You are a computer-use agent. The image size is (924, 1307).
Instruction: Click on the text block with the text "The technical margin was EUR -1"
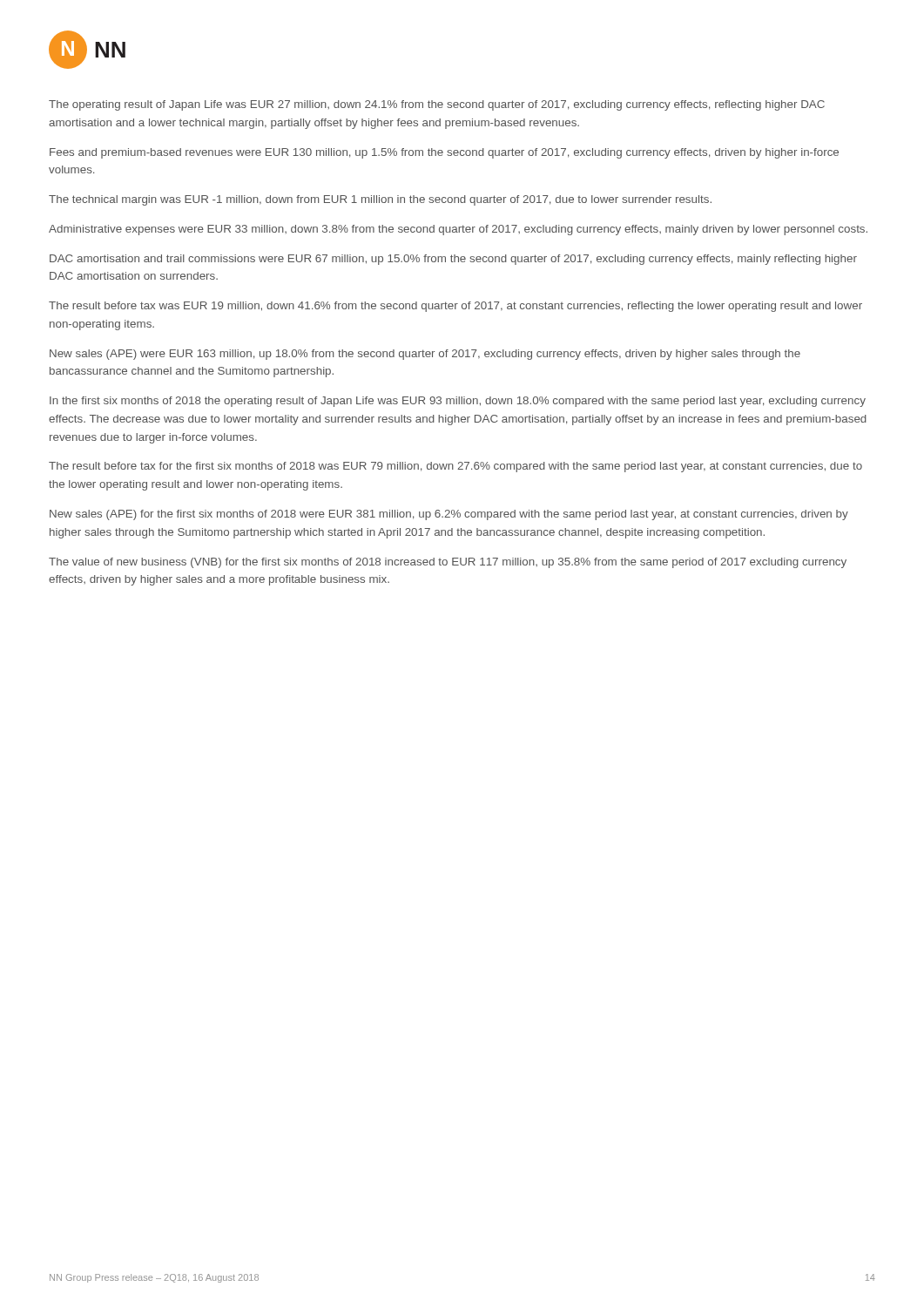pyautogui.click(x=381, y=199)
